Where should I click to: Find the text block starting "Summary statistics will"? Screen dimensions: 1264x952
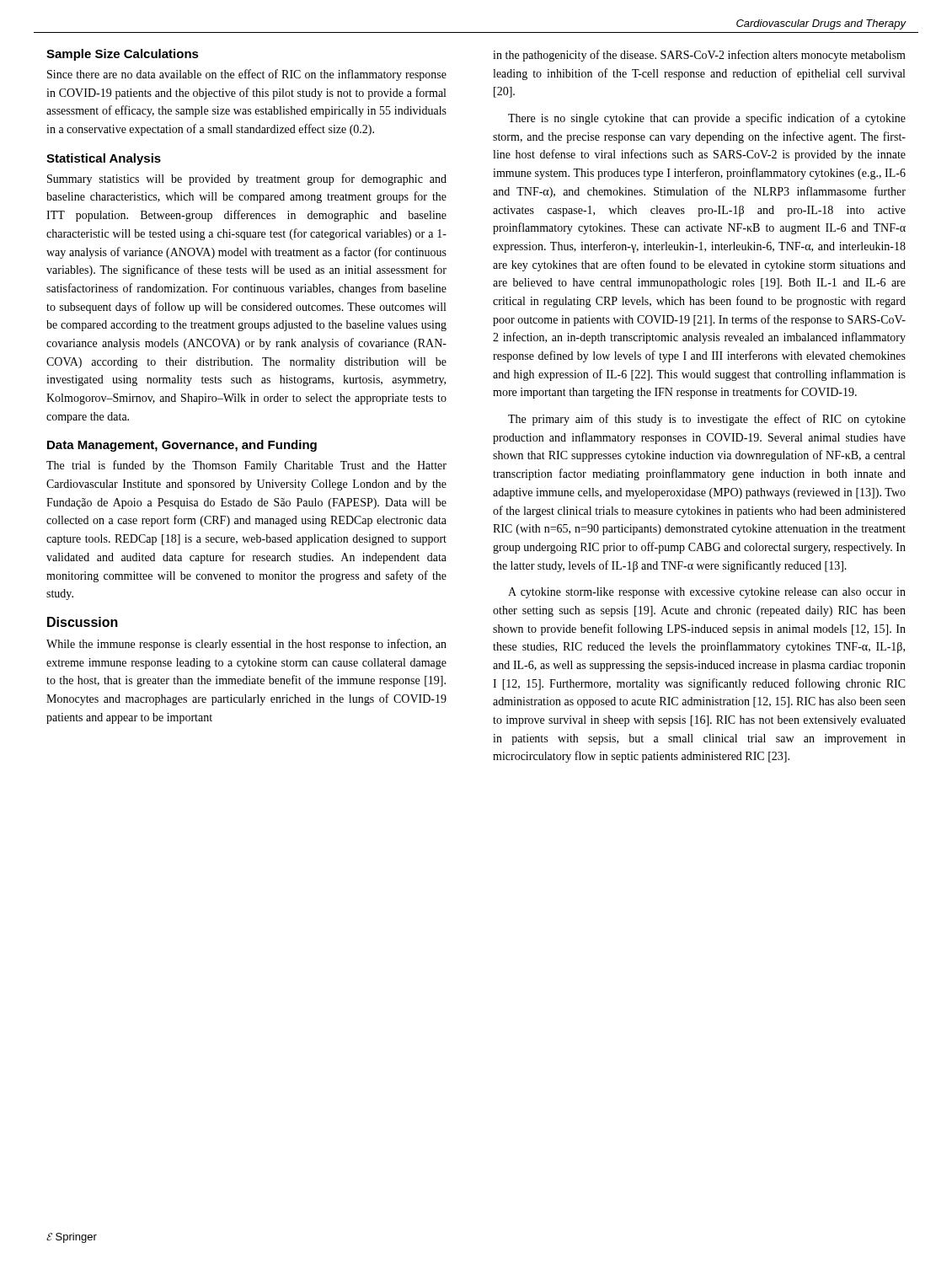246,298
